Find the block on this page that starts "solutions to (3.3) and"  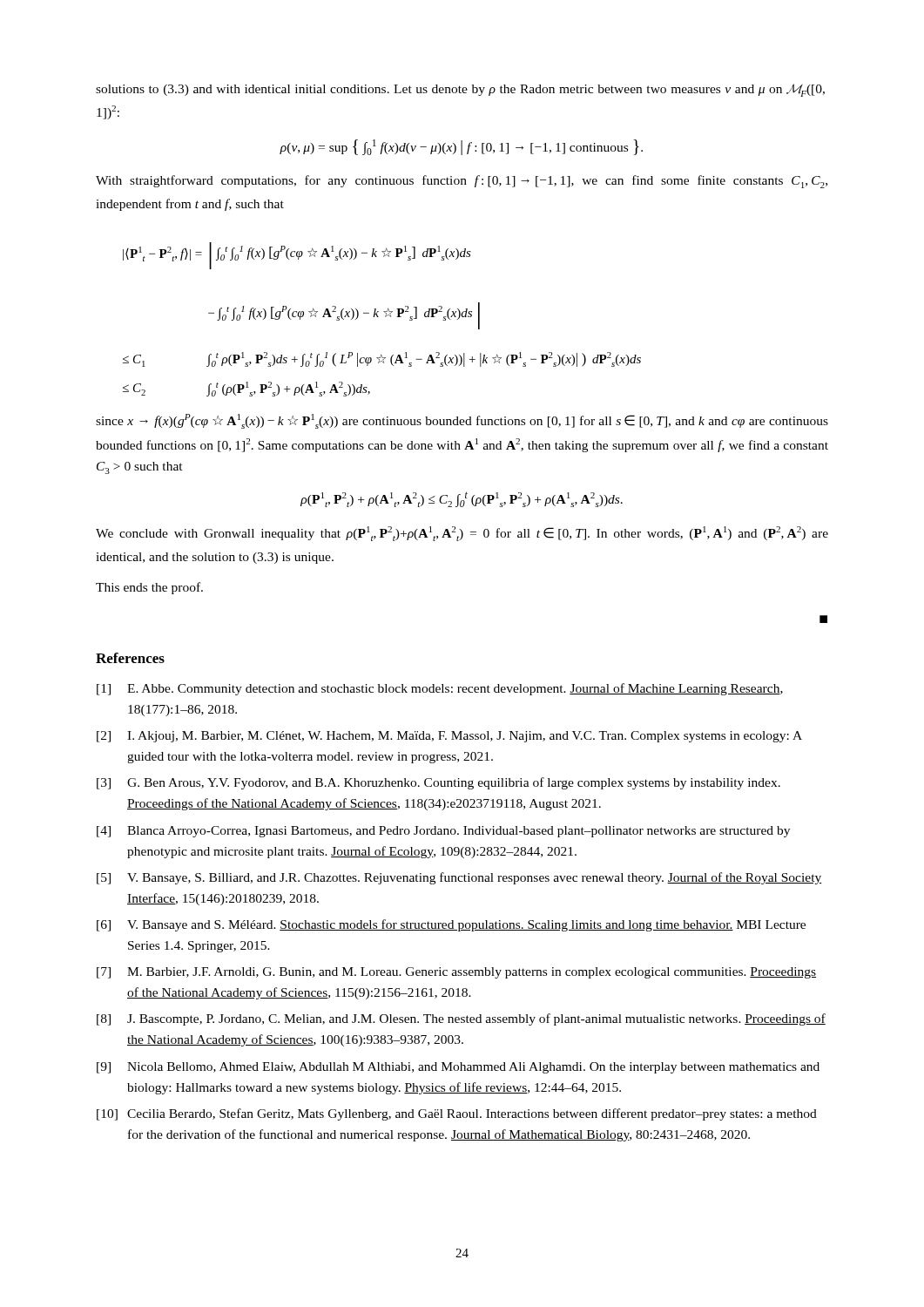(x=462, y=100)
